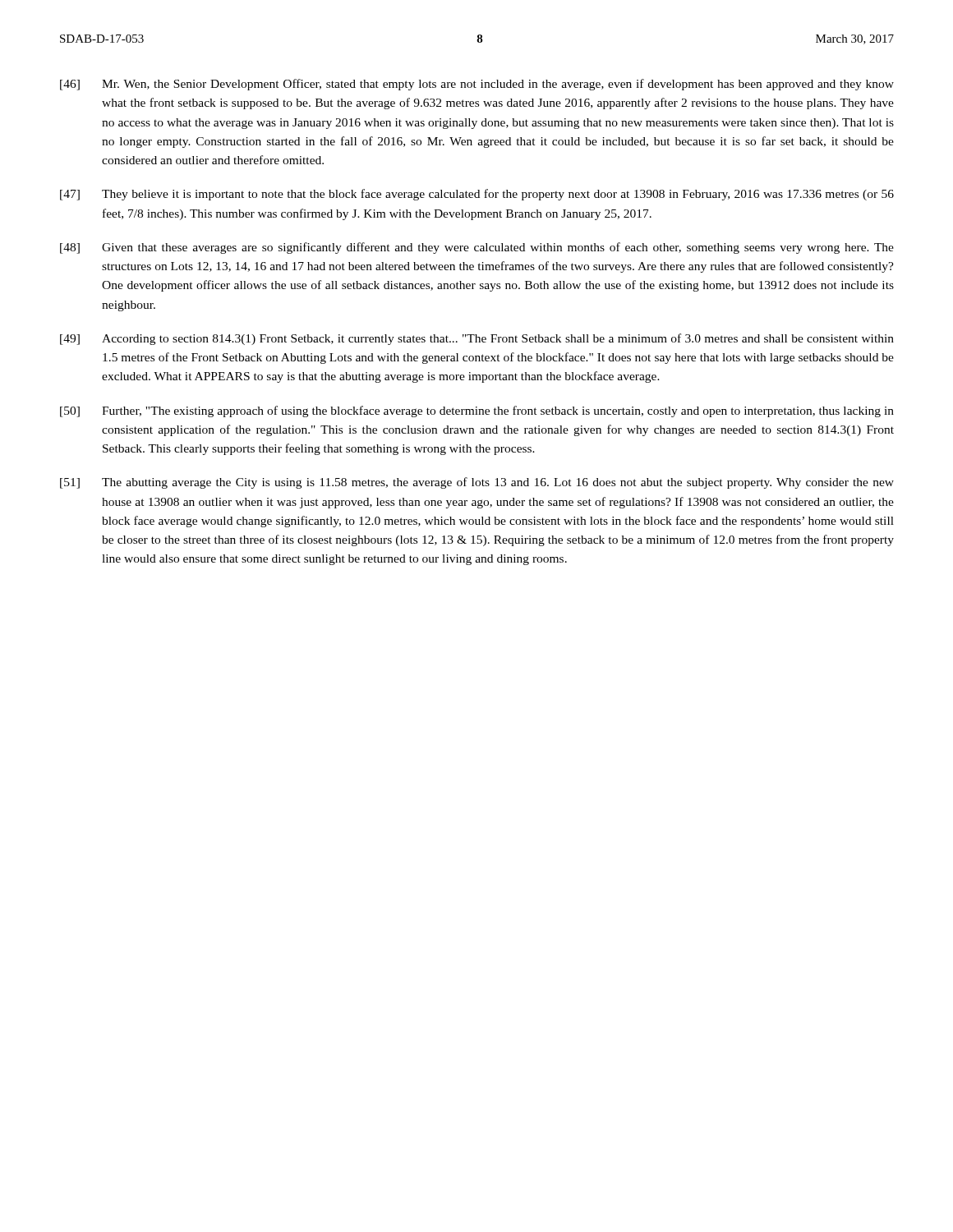The width and height of the screenshot is (953, 1232).
Task: Select the text starting "[50] Further, "The existing approach of"
Action: 476,429
